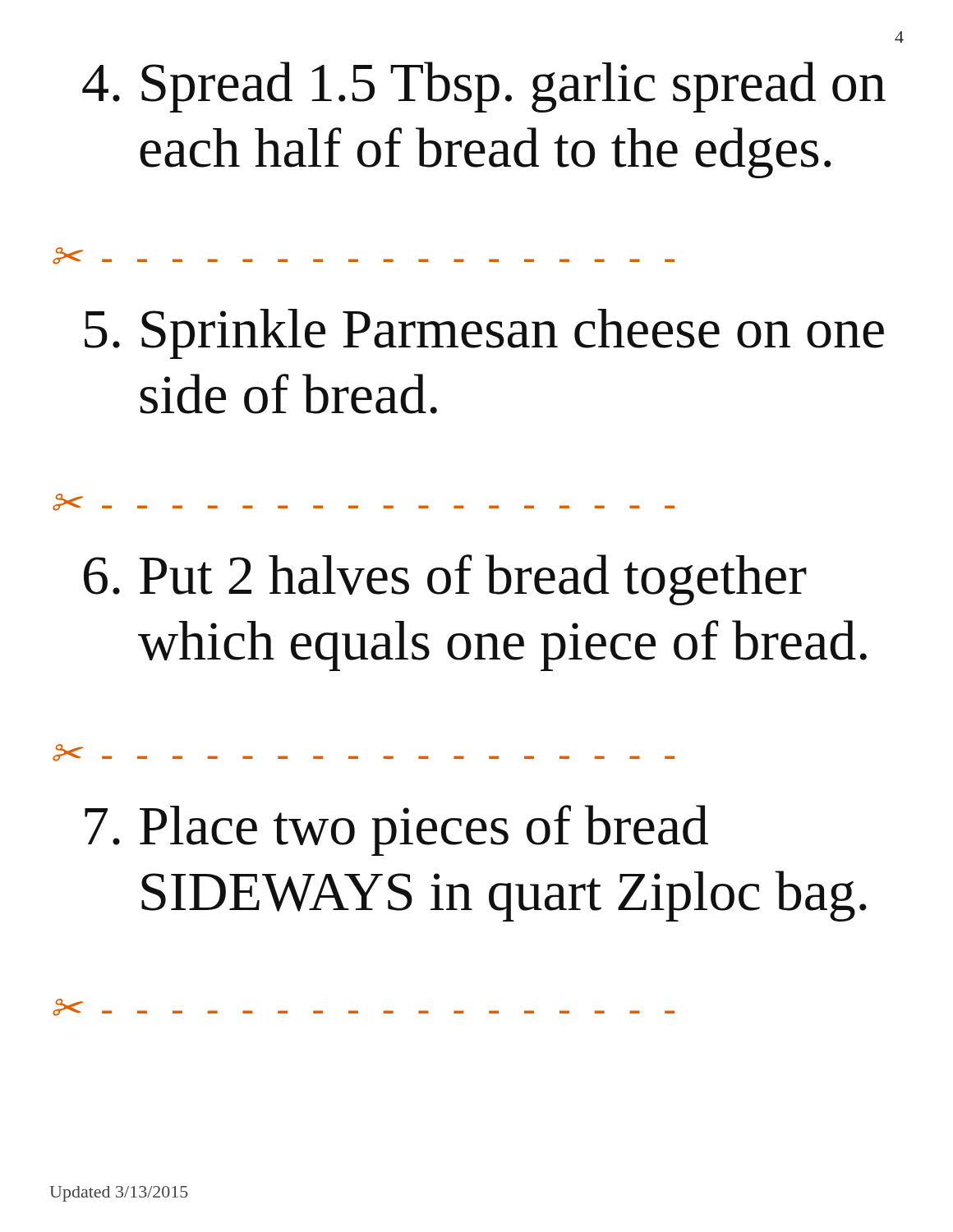Find the passage starting "5. Sprinkle Parmesan cheese on"
Screen dimensions: 1232x953
coord(476,362)
